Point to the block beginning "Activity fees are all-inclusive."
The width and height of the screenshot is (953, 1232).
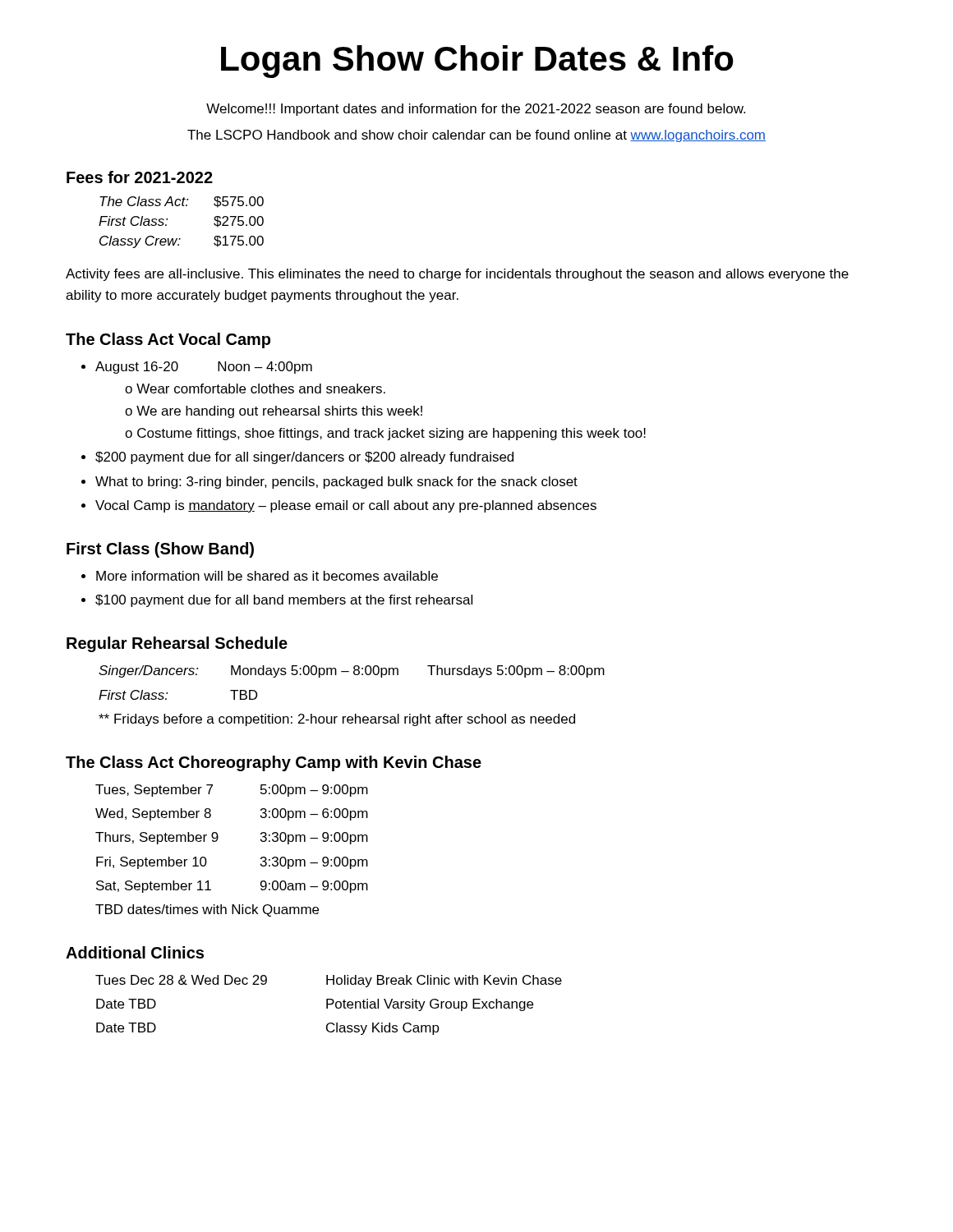tap(476, 285)
